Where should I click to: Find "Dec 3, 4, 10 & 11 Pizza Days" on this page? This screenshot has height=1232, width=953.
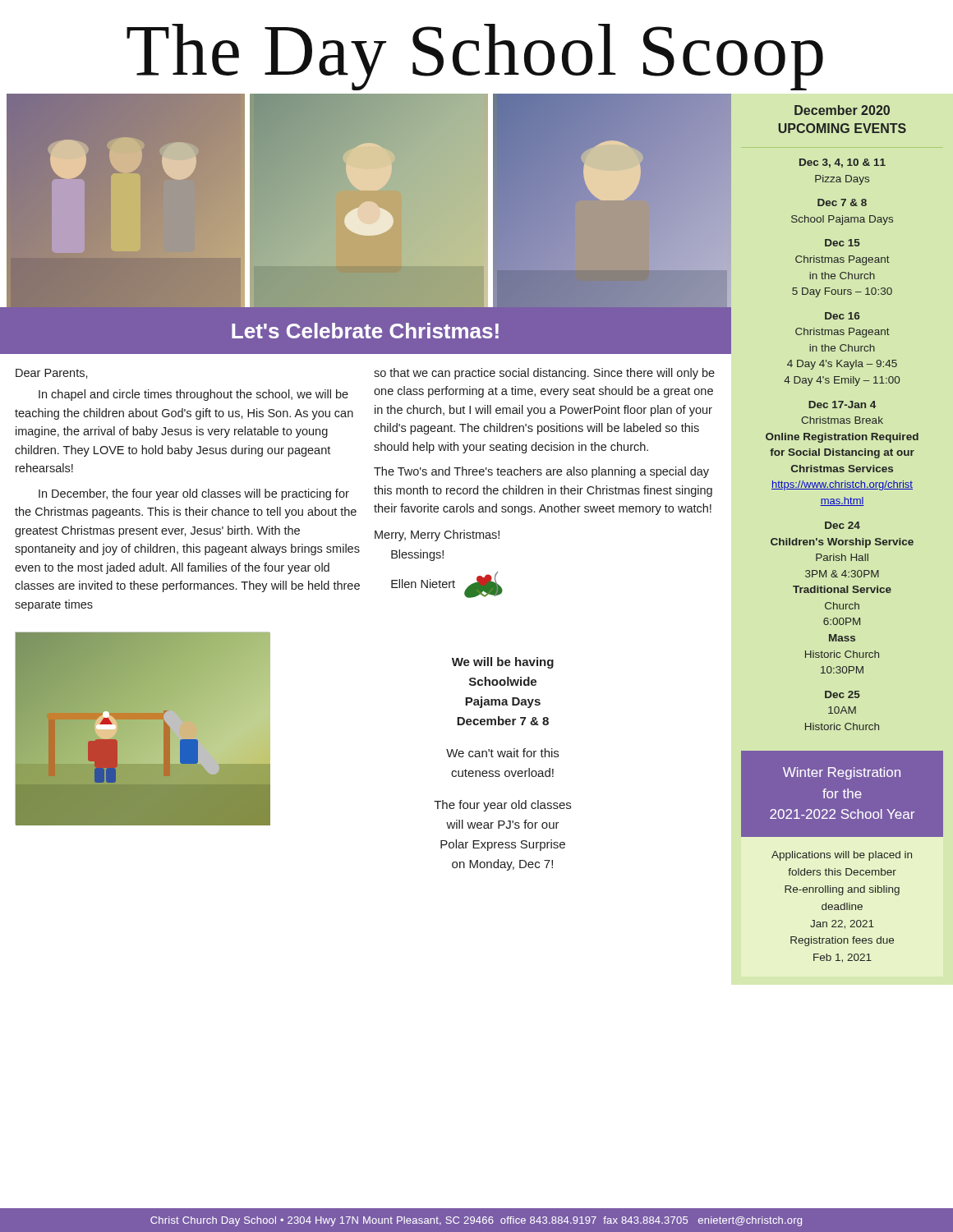pyautogui.click(x=842, y=170)
